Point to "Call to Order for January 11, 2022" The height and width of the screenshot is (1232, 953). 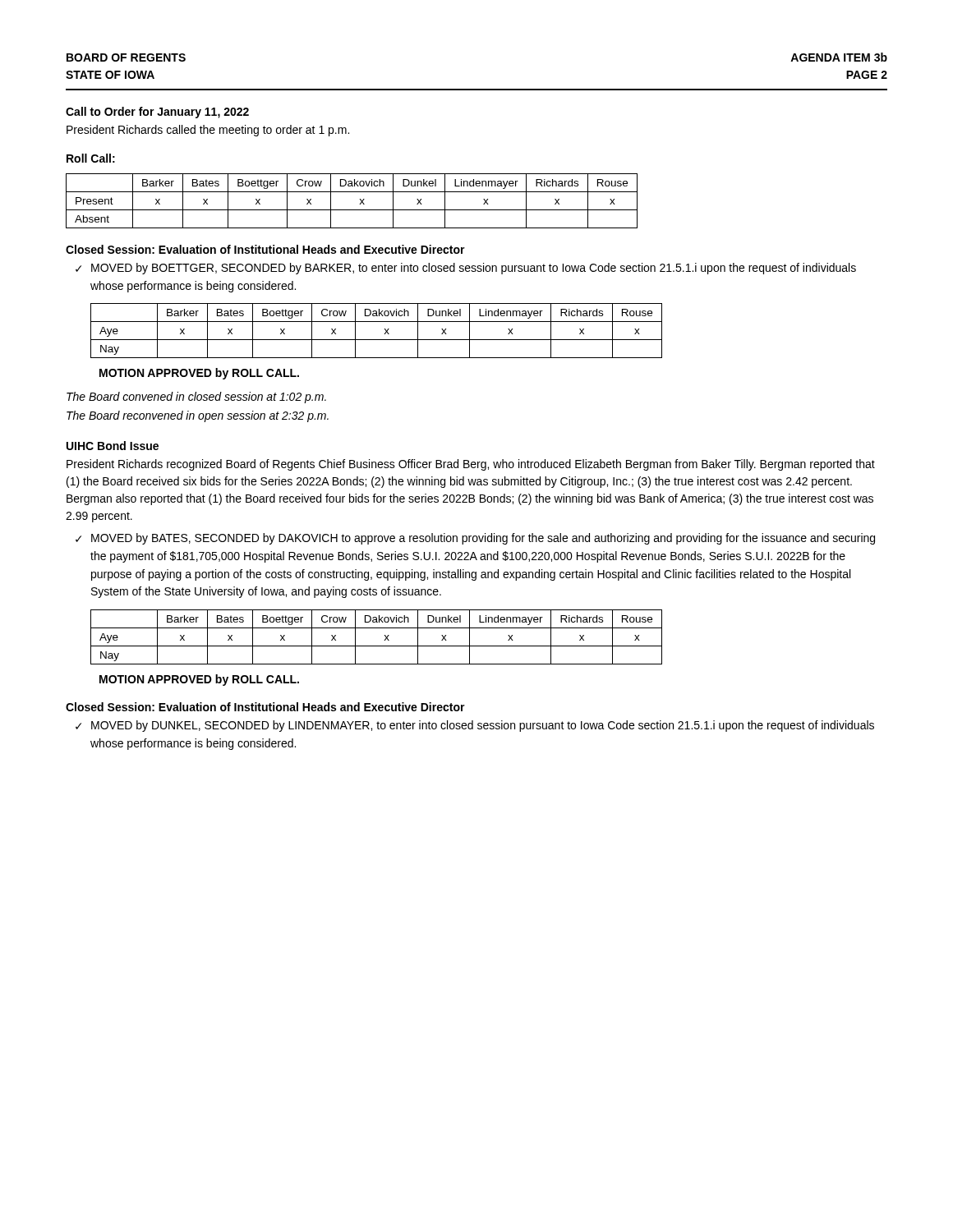[157, 112]
